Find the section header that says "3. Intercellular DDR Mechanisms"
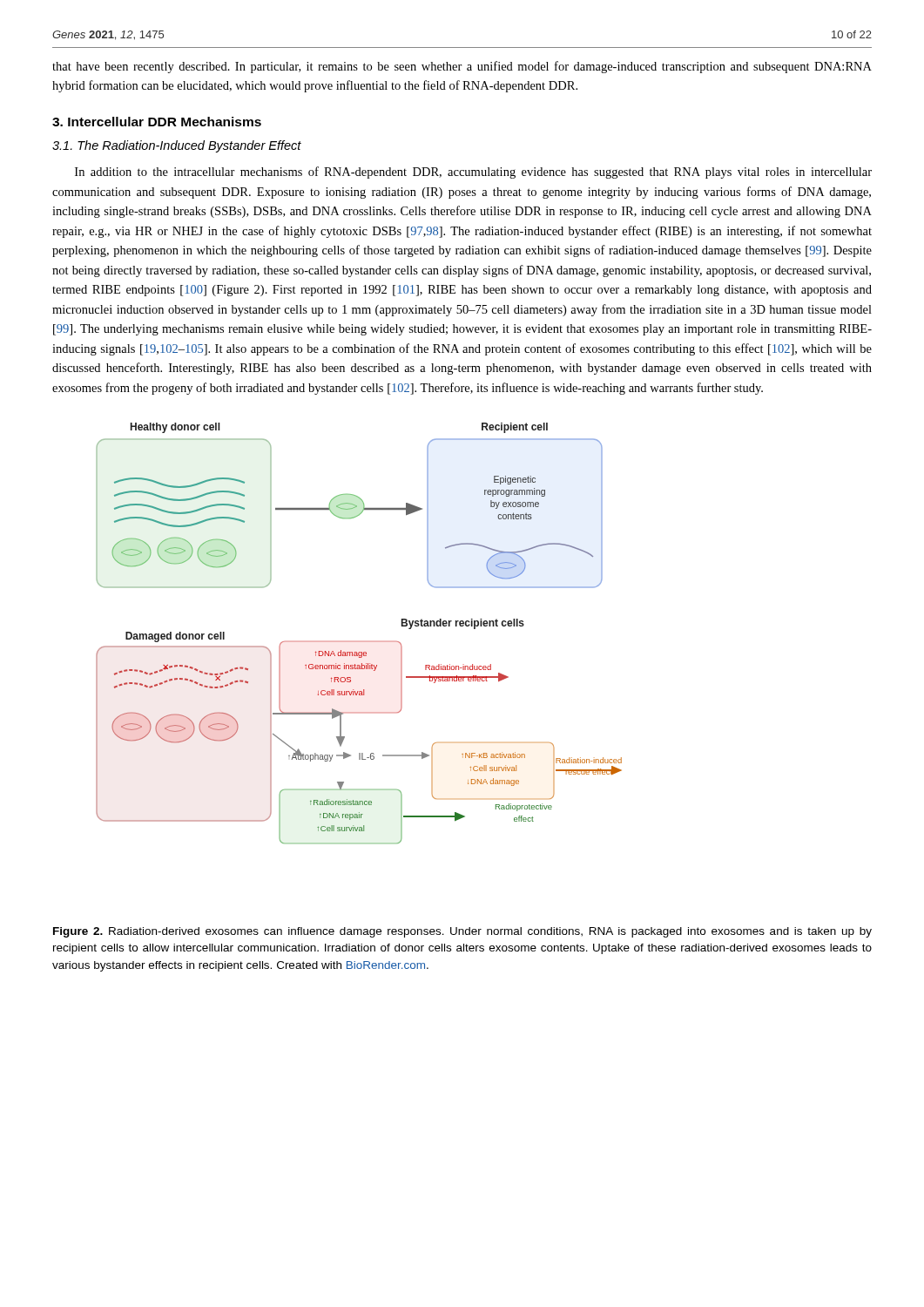This screenshot has height=1307, width=924. (157, 121)
